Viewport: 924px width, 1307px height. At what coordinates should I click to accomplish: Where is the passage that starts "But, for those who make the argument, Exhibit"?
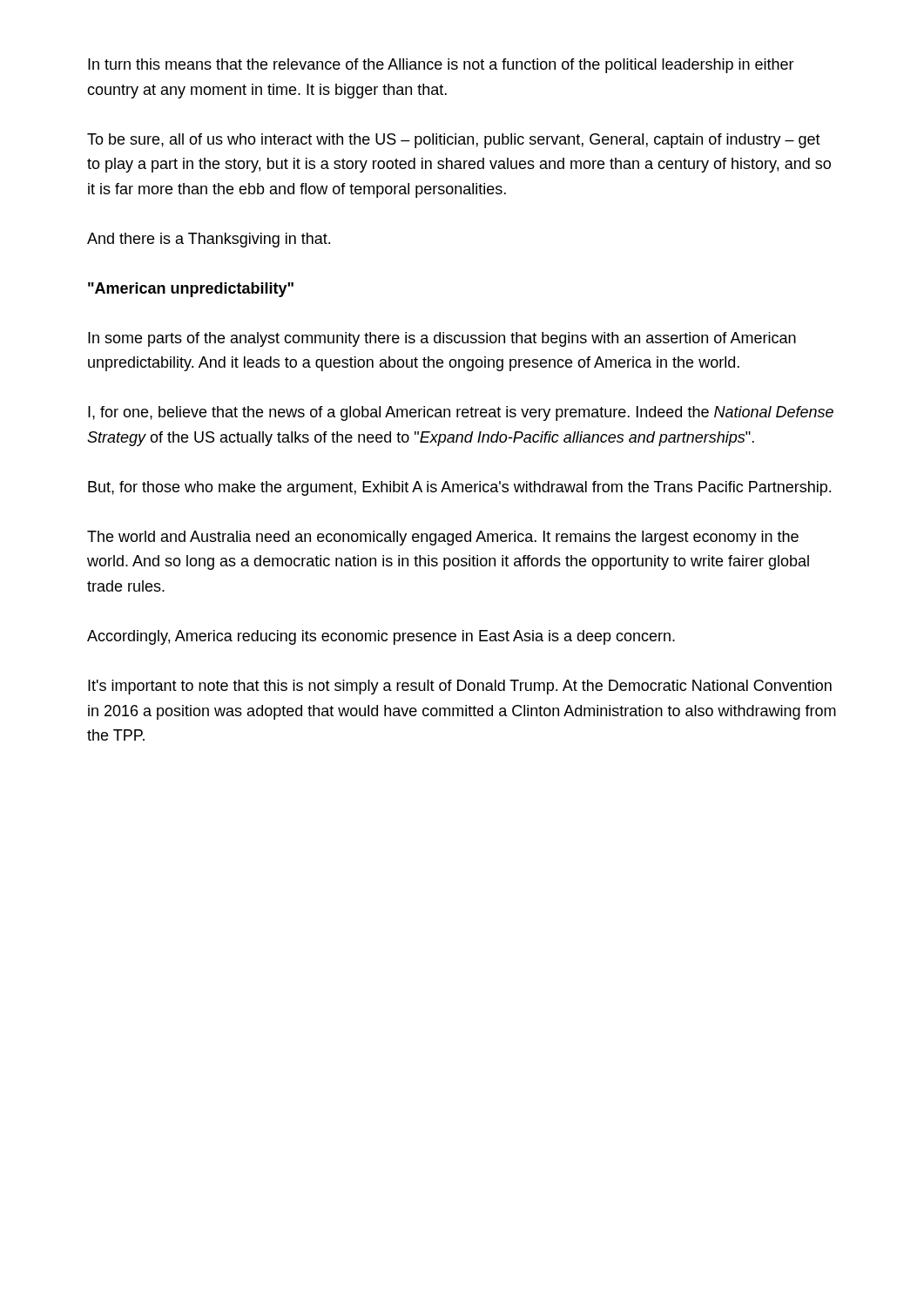(460, 487)
